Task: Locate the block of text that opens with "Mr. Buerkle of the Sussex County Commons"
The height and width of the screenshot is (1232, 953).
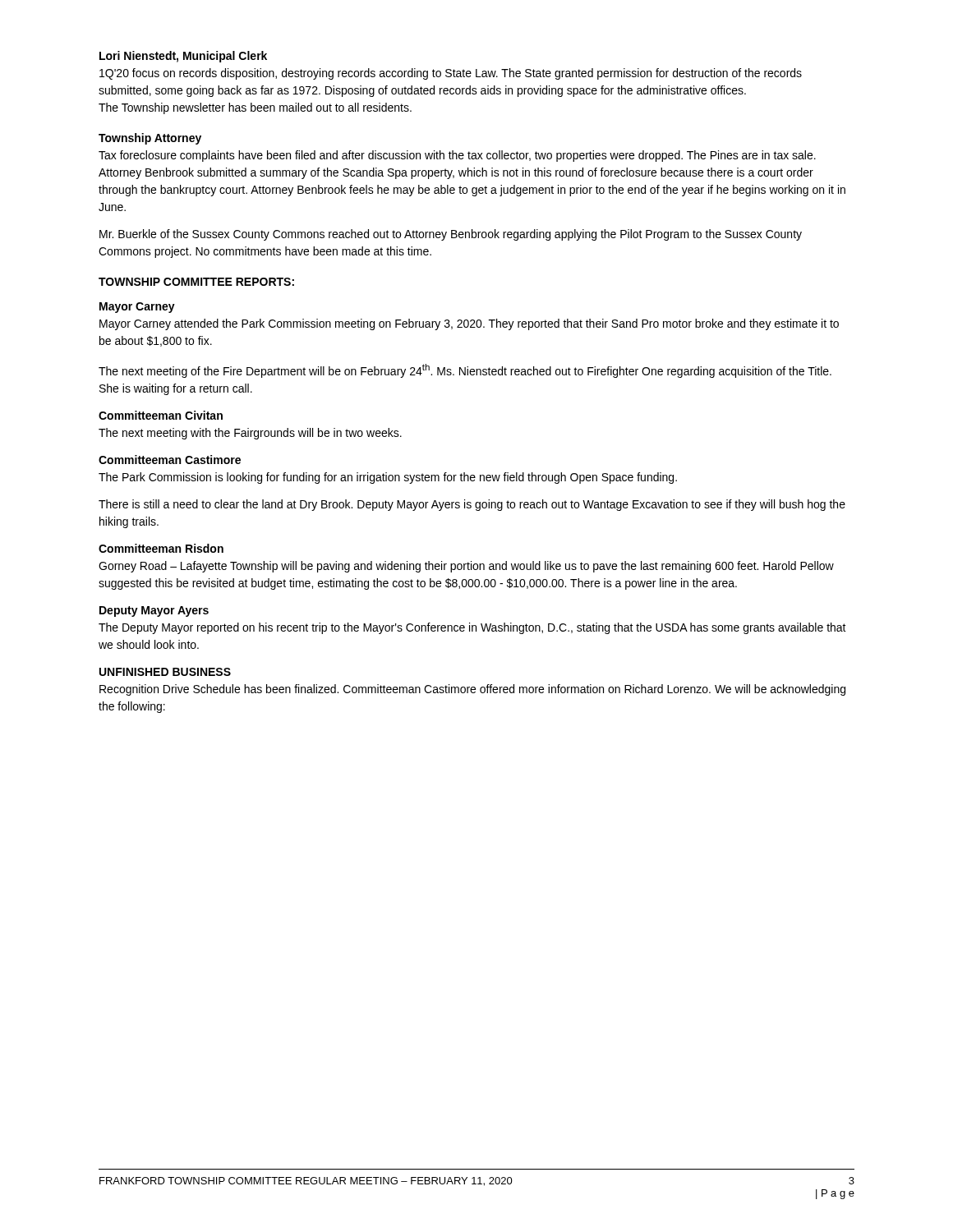Action: coord(450,243)
